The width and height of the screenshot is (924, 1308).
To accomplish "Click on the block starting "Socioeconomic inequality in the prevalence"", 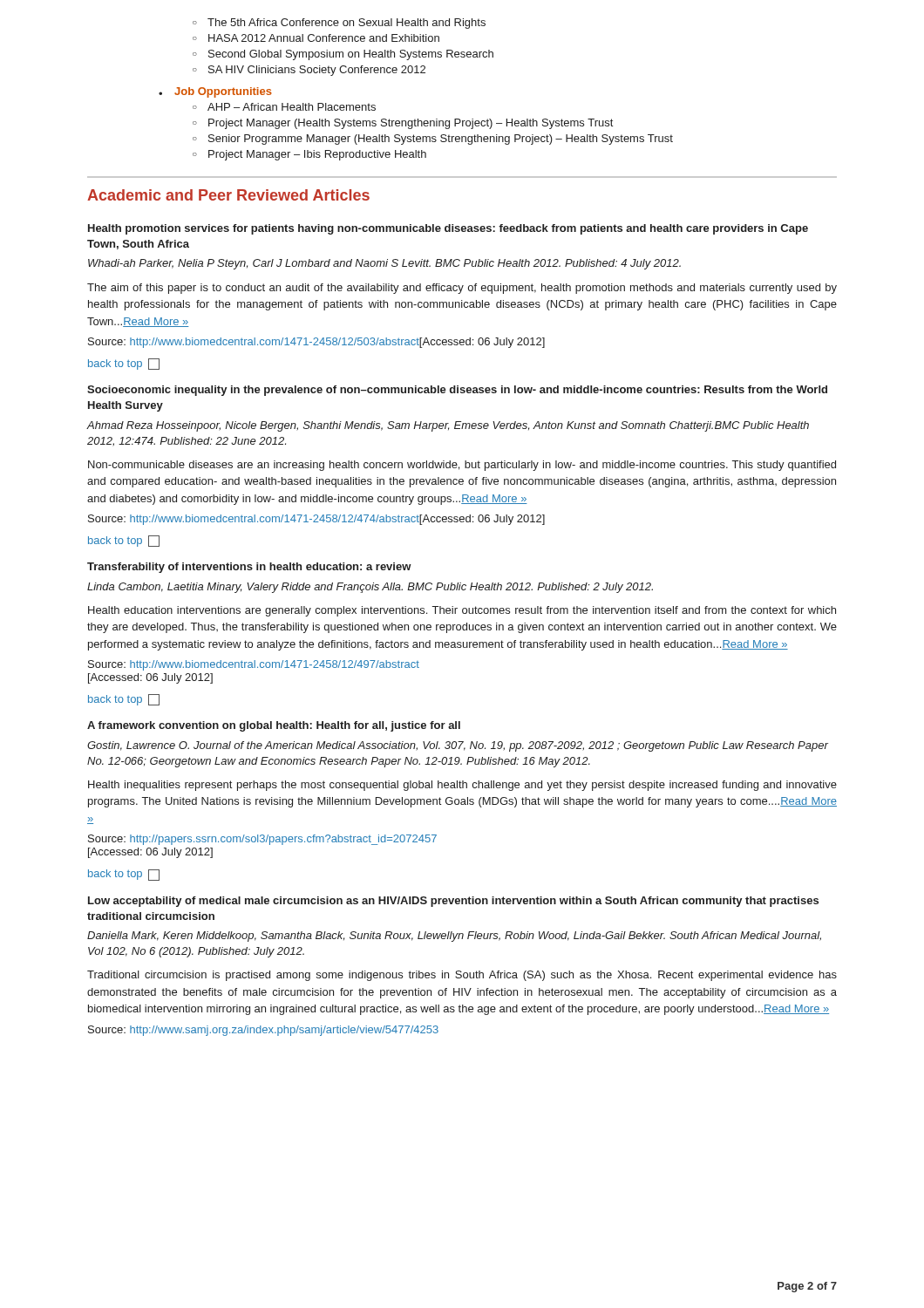I will [x=462, y=398].
